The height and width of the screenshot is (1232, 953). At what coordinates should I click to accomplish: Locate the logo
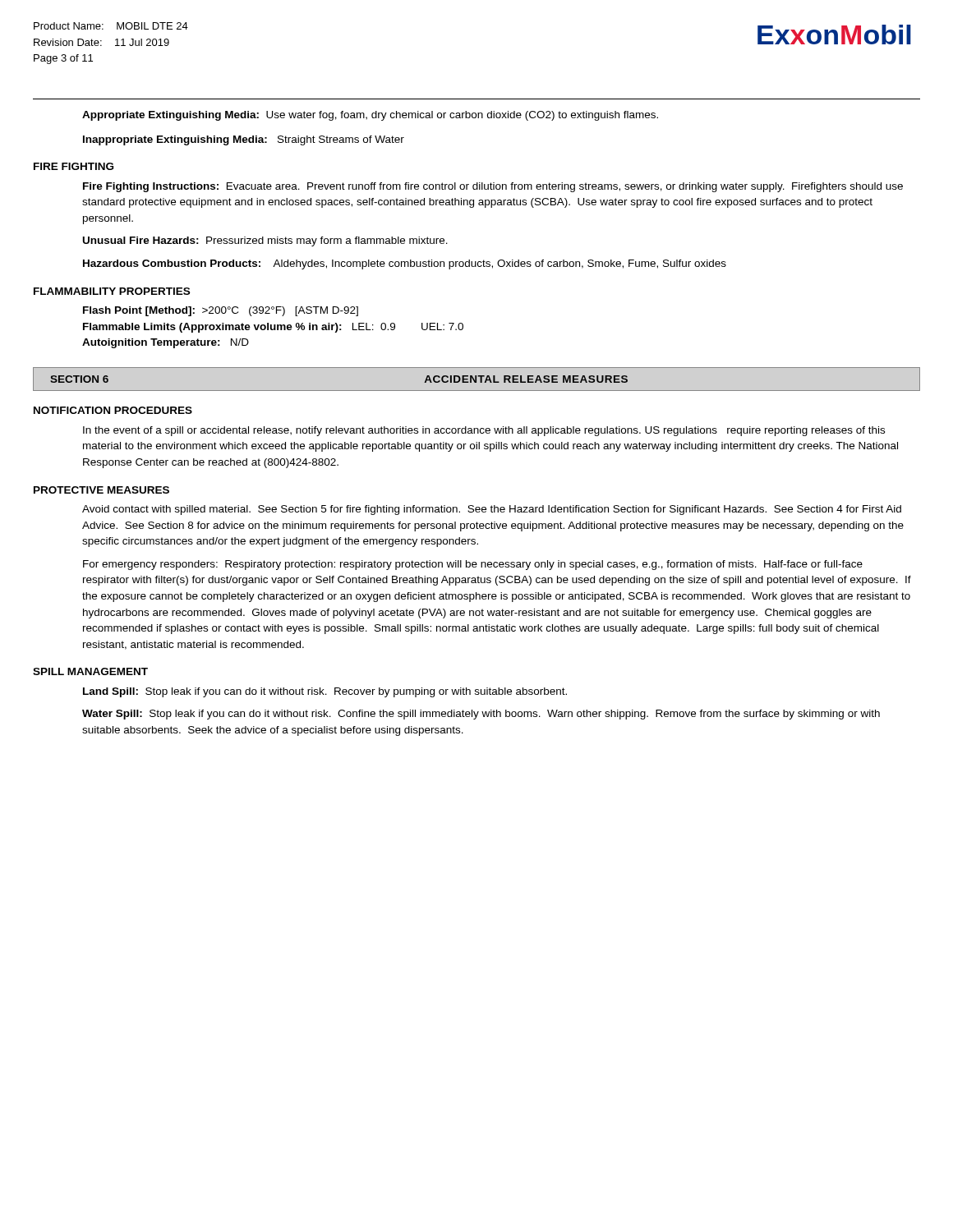pyautogui.click(x=838, y=36)
